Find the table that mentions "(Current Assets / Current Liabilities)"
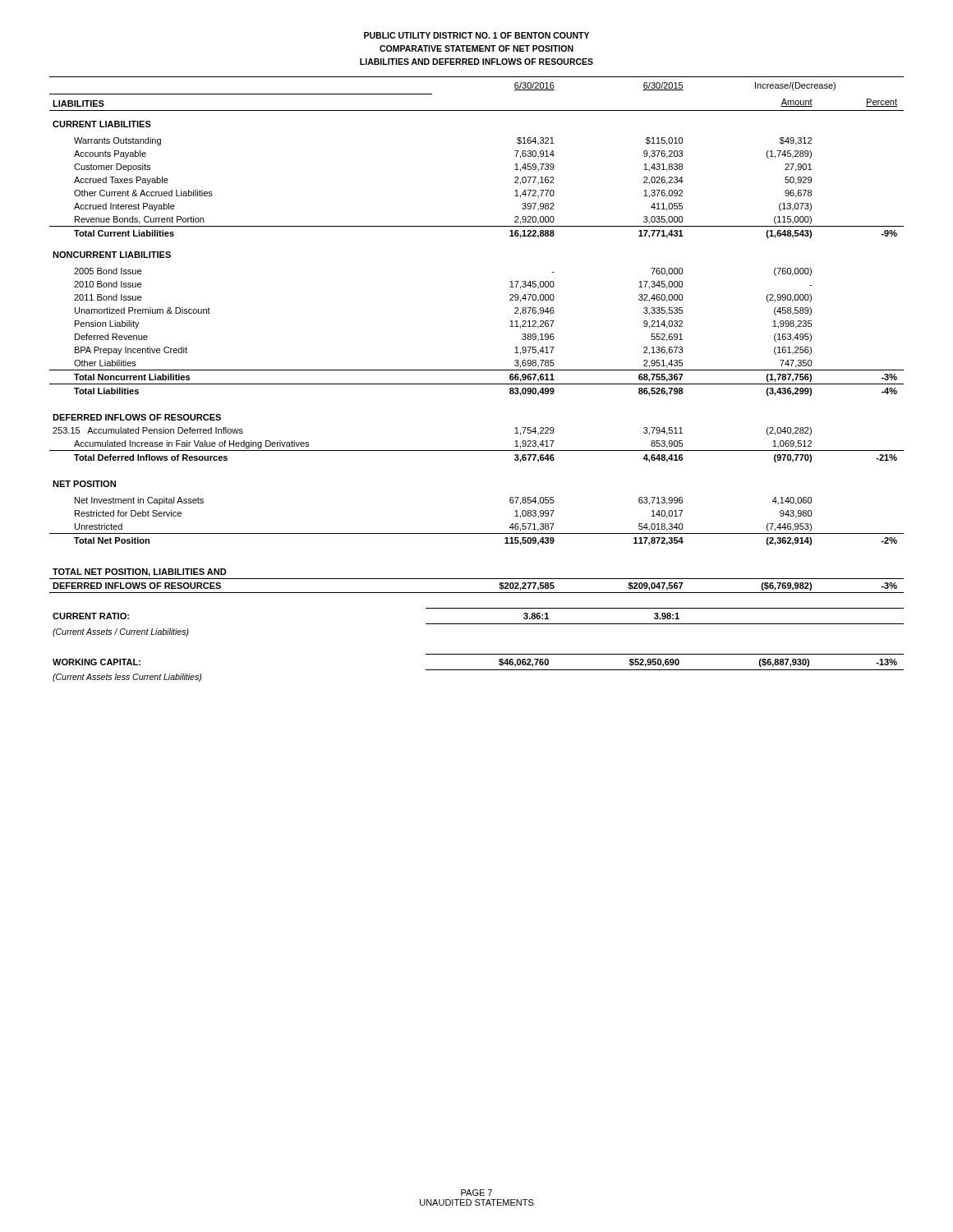The width and height of the screenshot is (953, 1232). click(x=476, y=623)
